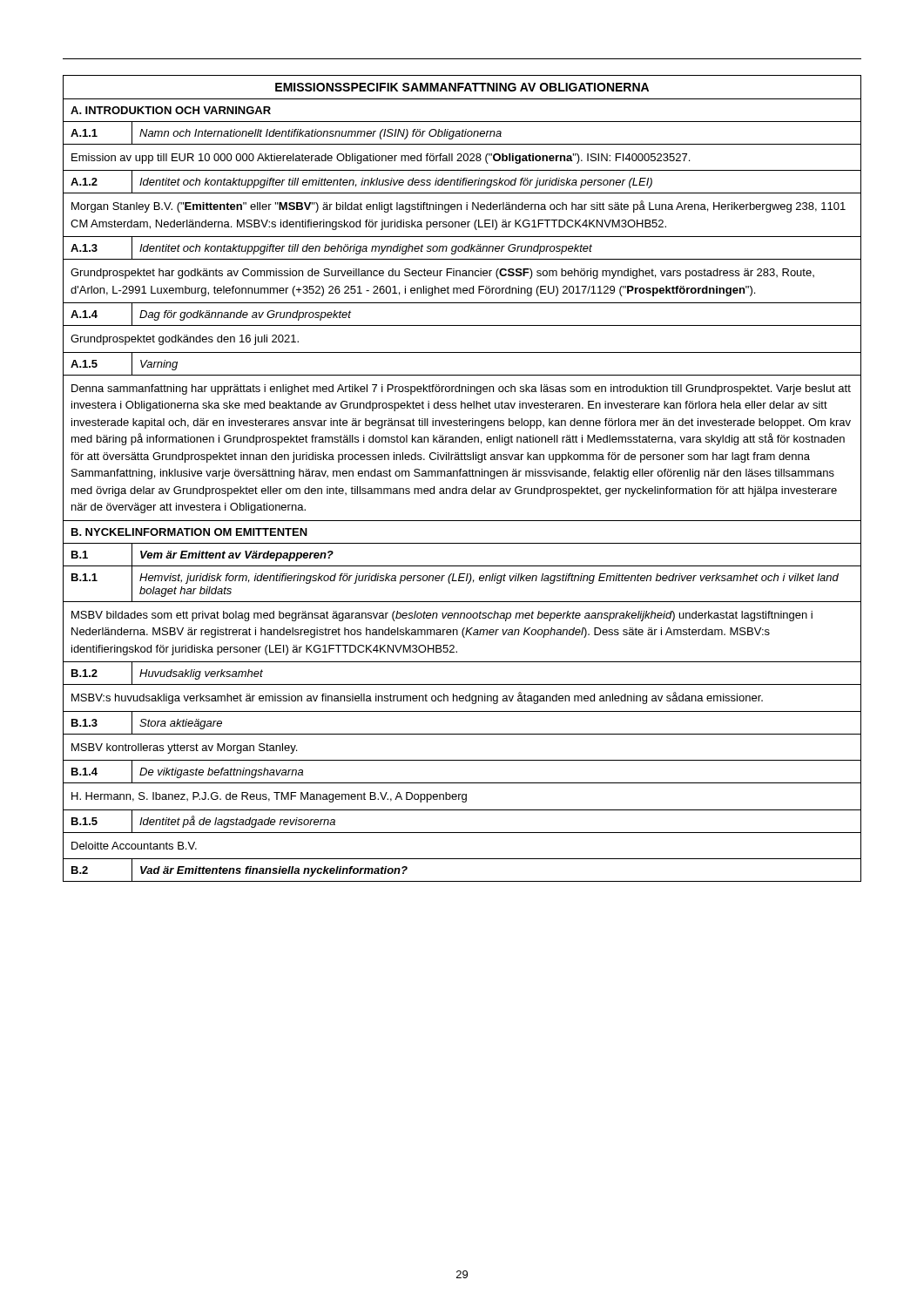
Task: Click where it says "A. INTRODUKTION OCH VARNINGAR"
Action: (x=171, y=110)
